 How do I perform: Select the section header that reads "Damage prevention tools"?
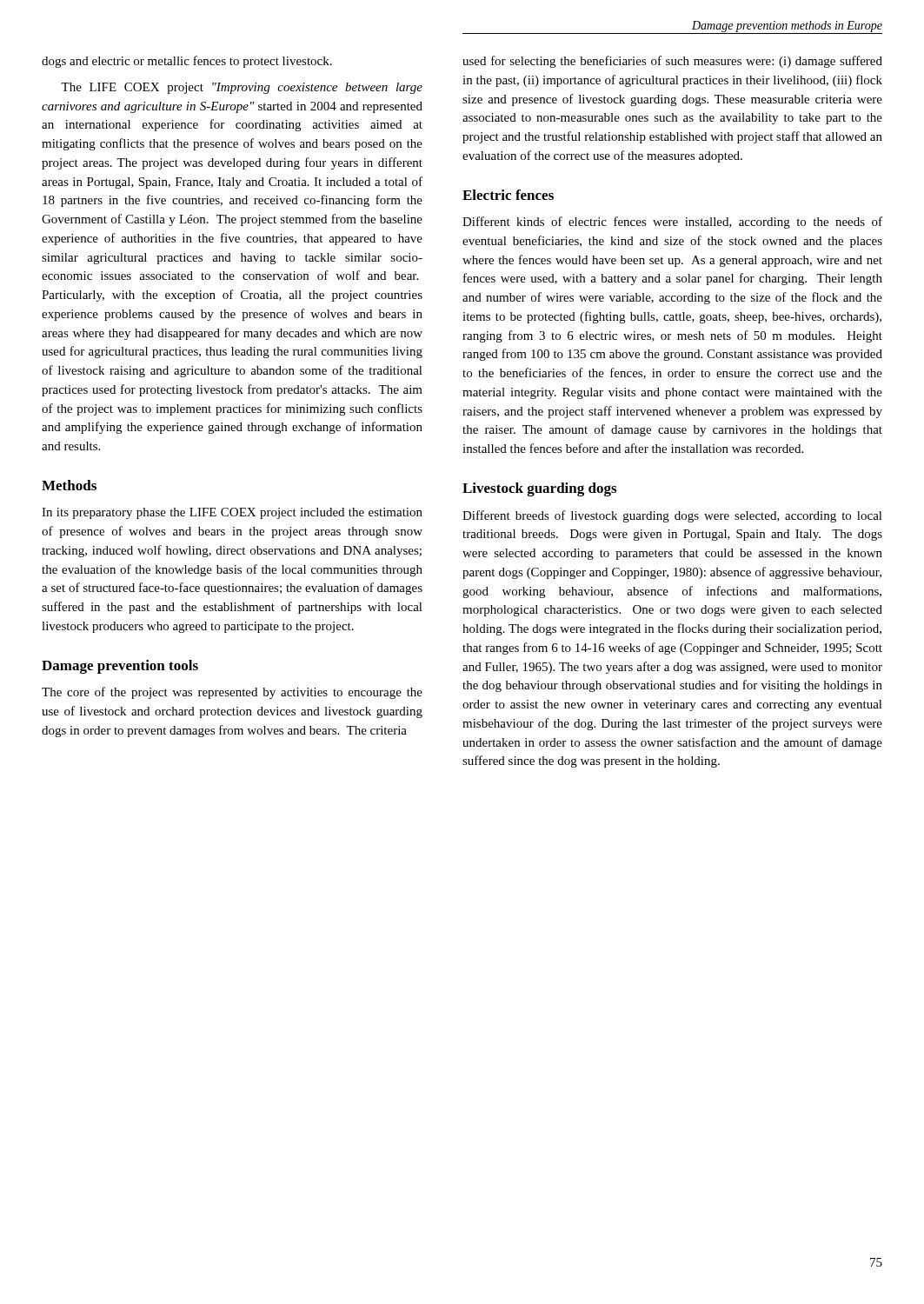pos(120,665)
